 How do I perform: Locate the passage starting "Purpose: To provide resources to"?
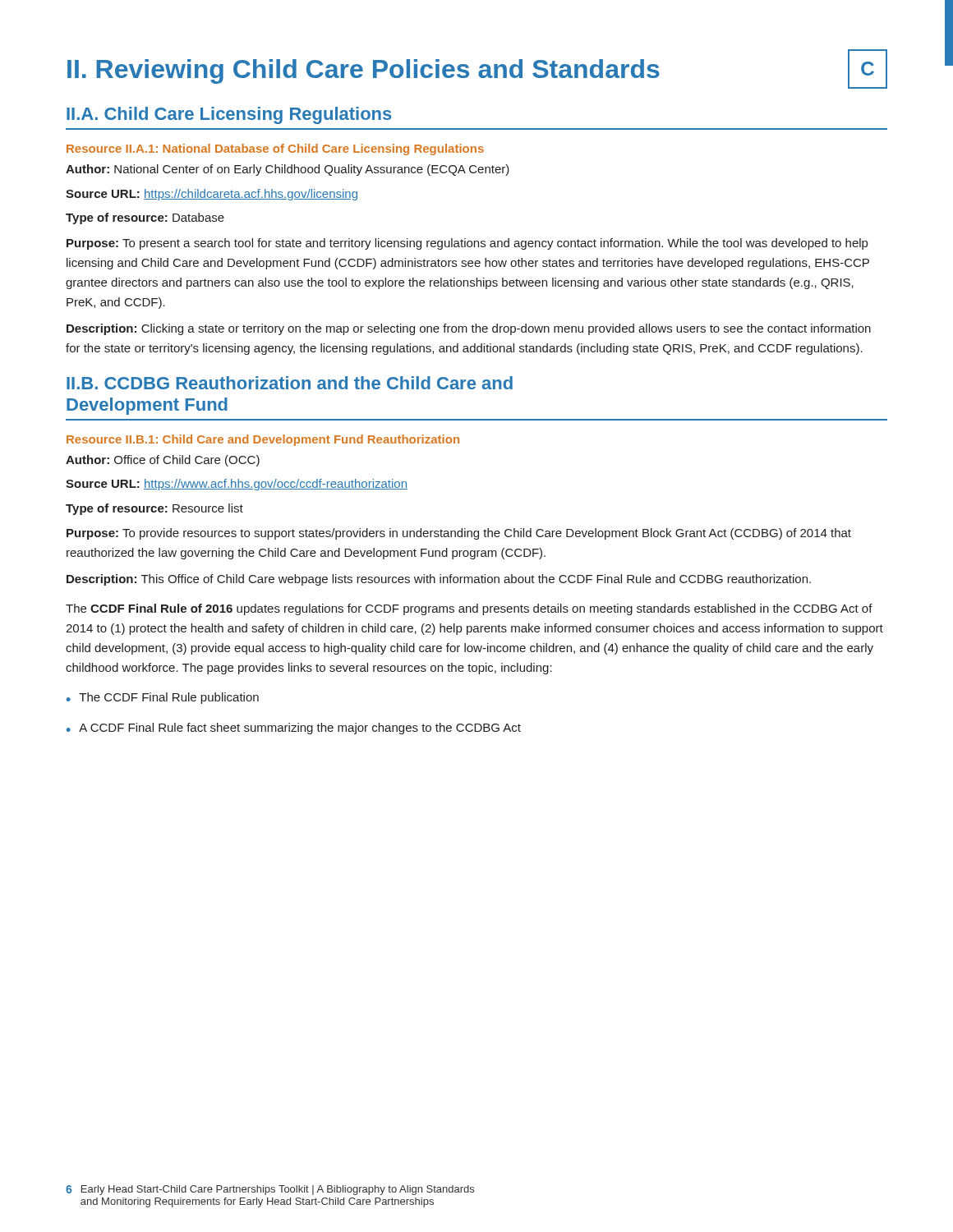click(x=458, y=543)
